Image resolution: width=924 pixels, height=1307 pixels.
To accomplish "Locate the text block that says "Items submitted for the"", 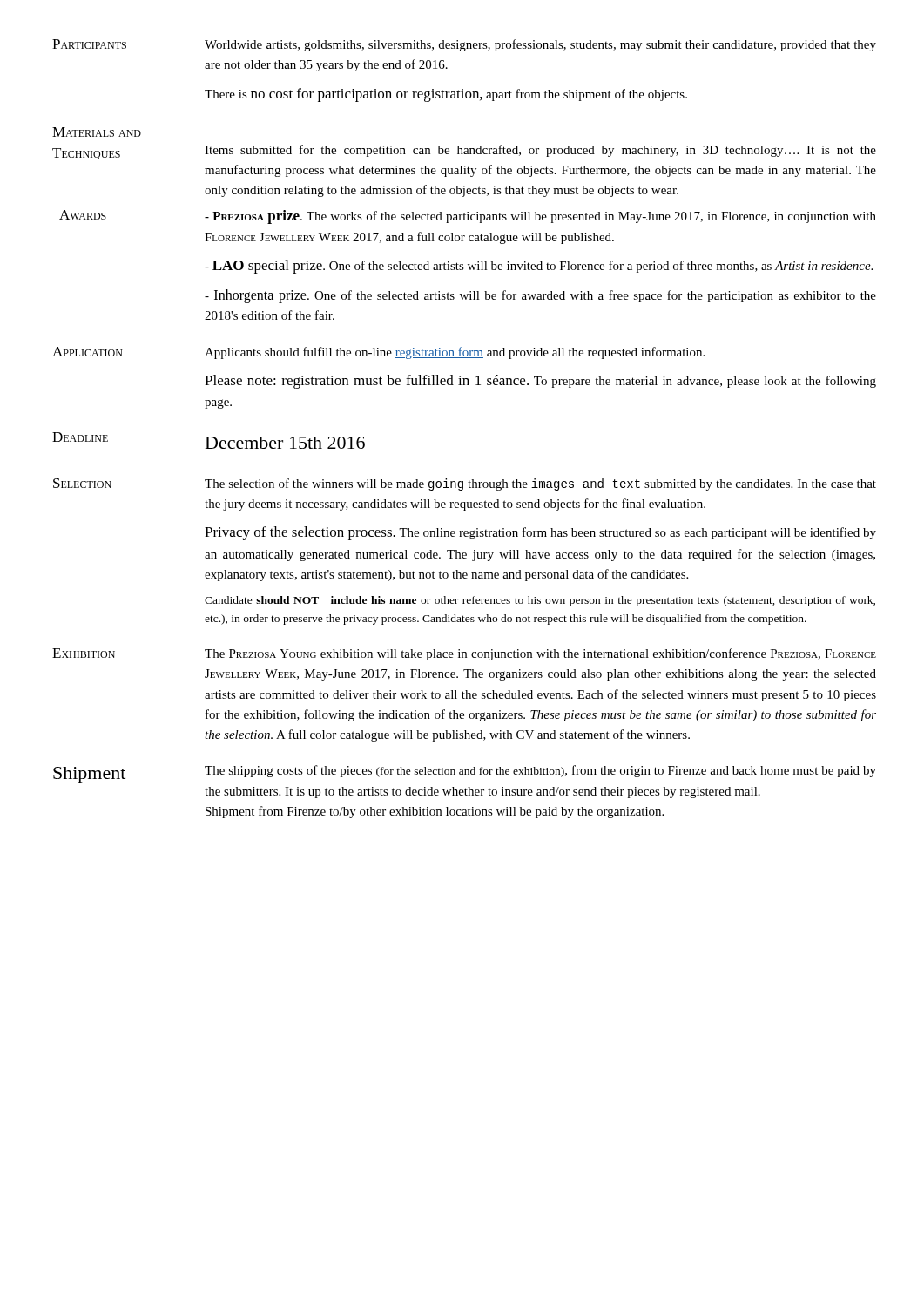I will coord(540,170).
